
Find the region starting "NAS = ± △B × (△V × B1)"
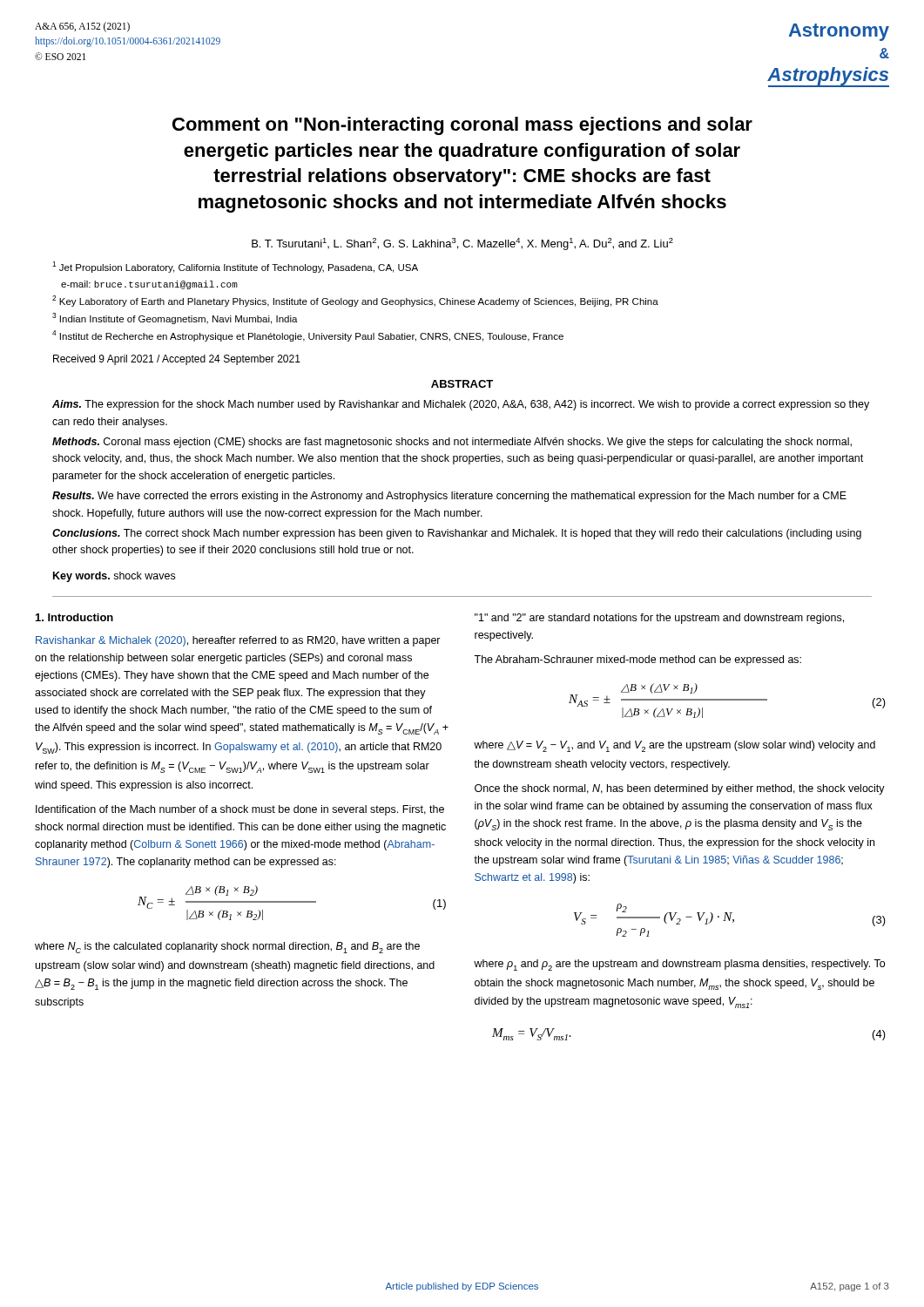[682, 702]
